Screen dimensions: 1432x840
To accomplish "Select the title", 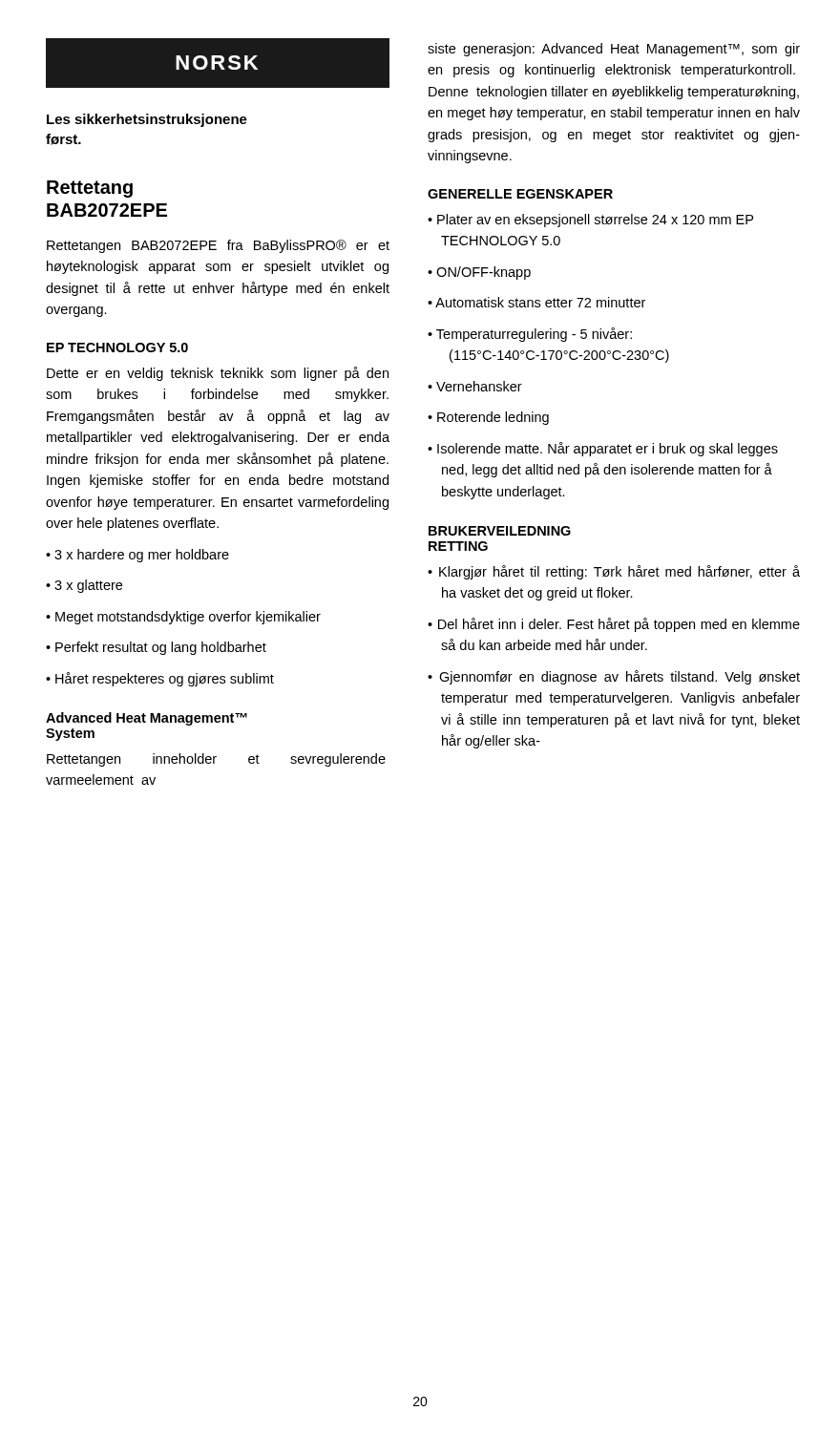I will pyautogui.click(x=218, y=63).
